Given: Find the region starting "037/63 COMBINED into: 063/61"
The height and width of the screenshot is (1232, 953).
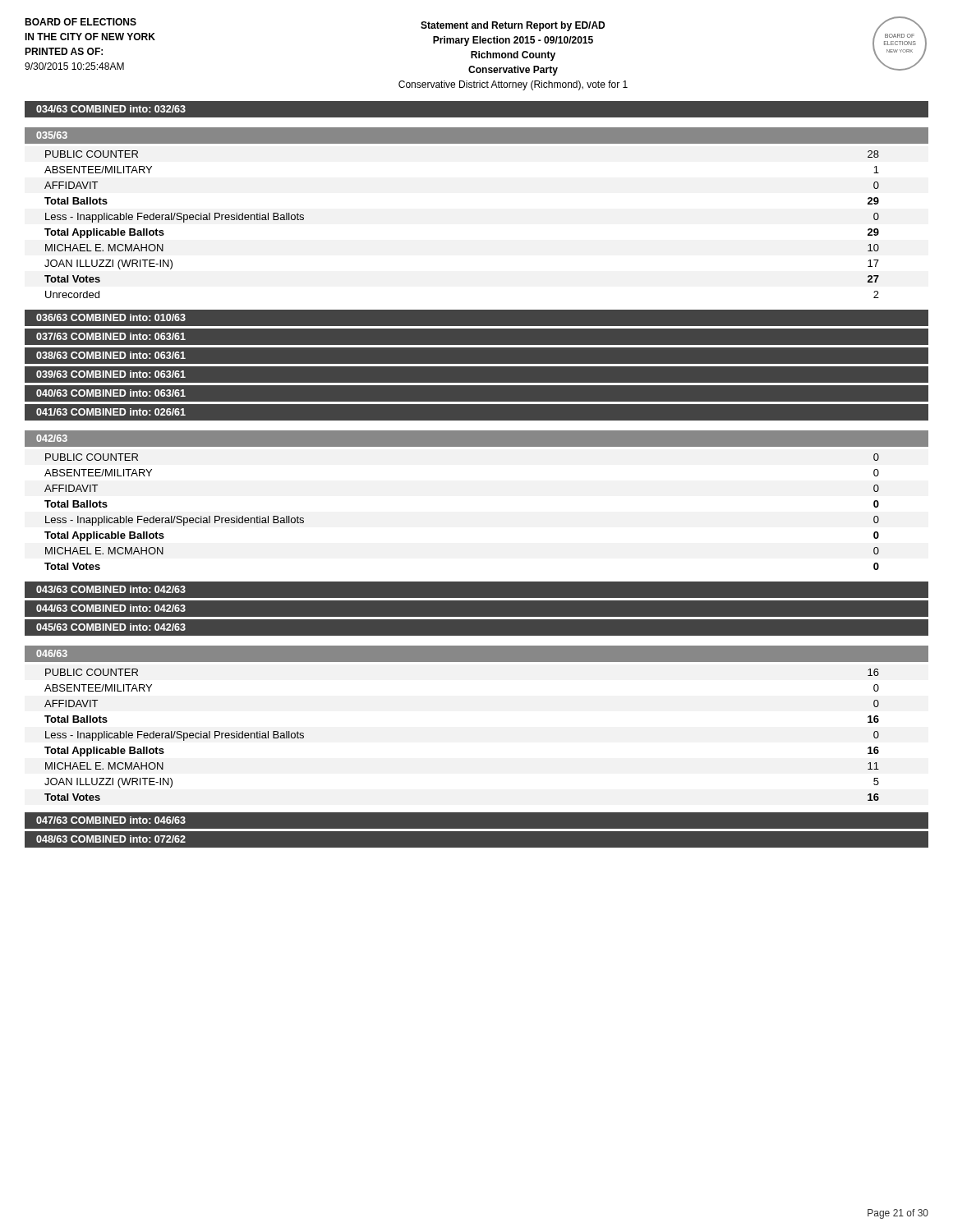Looking at the screenshot, I should 111,337.
